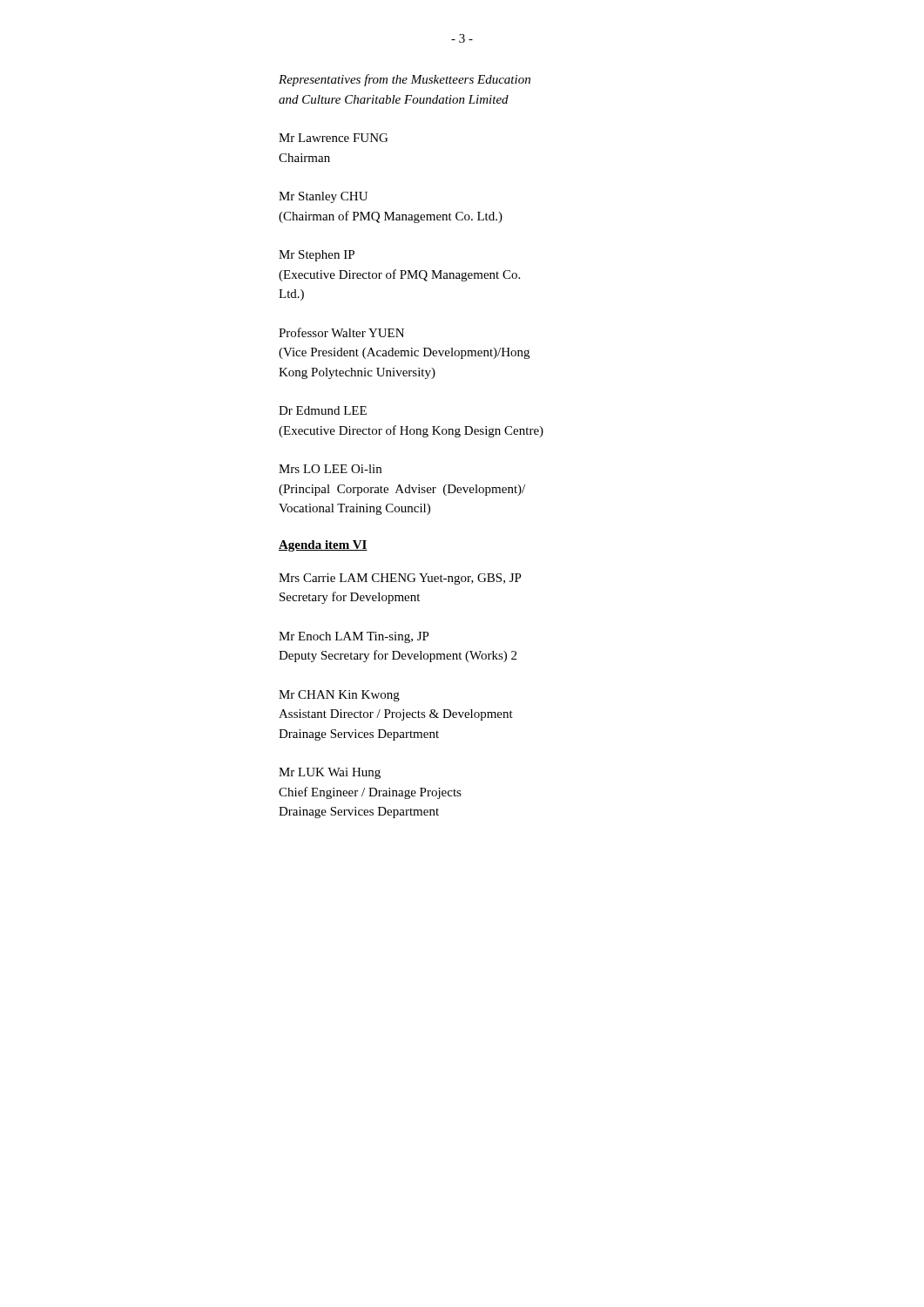
Task: Locate the block of text that opens with "Mrs Carrie LAM CHENG Yuet-ngor,"
Action: pyautogui.click(x=523, y=587)
